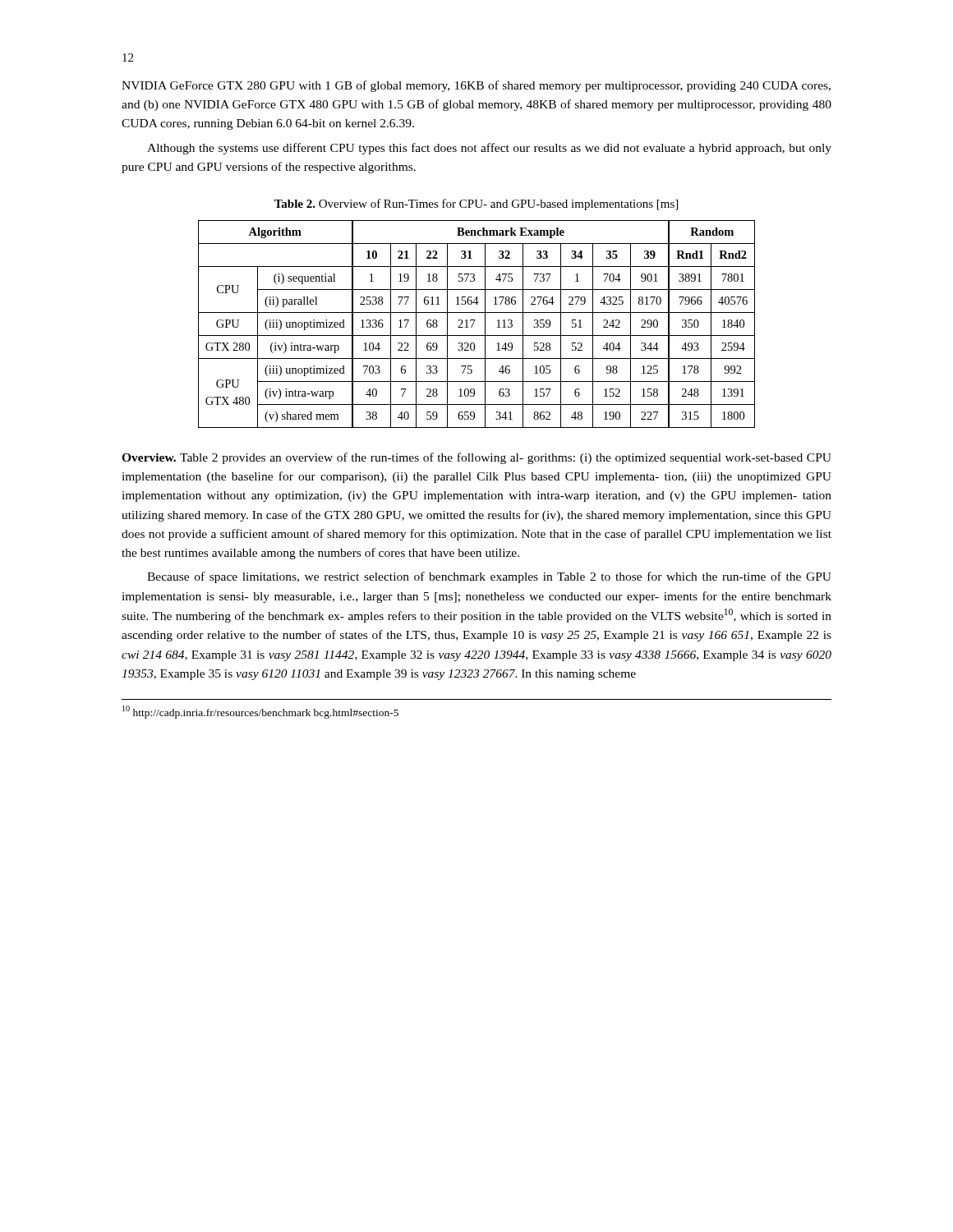Select the footnote that reads "10 http://cadp.inria.fr/resources/benchmark bcg.html#section-5"
Viewport: 953px width, 1232px height.
click(260, 711)
